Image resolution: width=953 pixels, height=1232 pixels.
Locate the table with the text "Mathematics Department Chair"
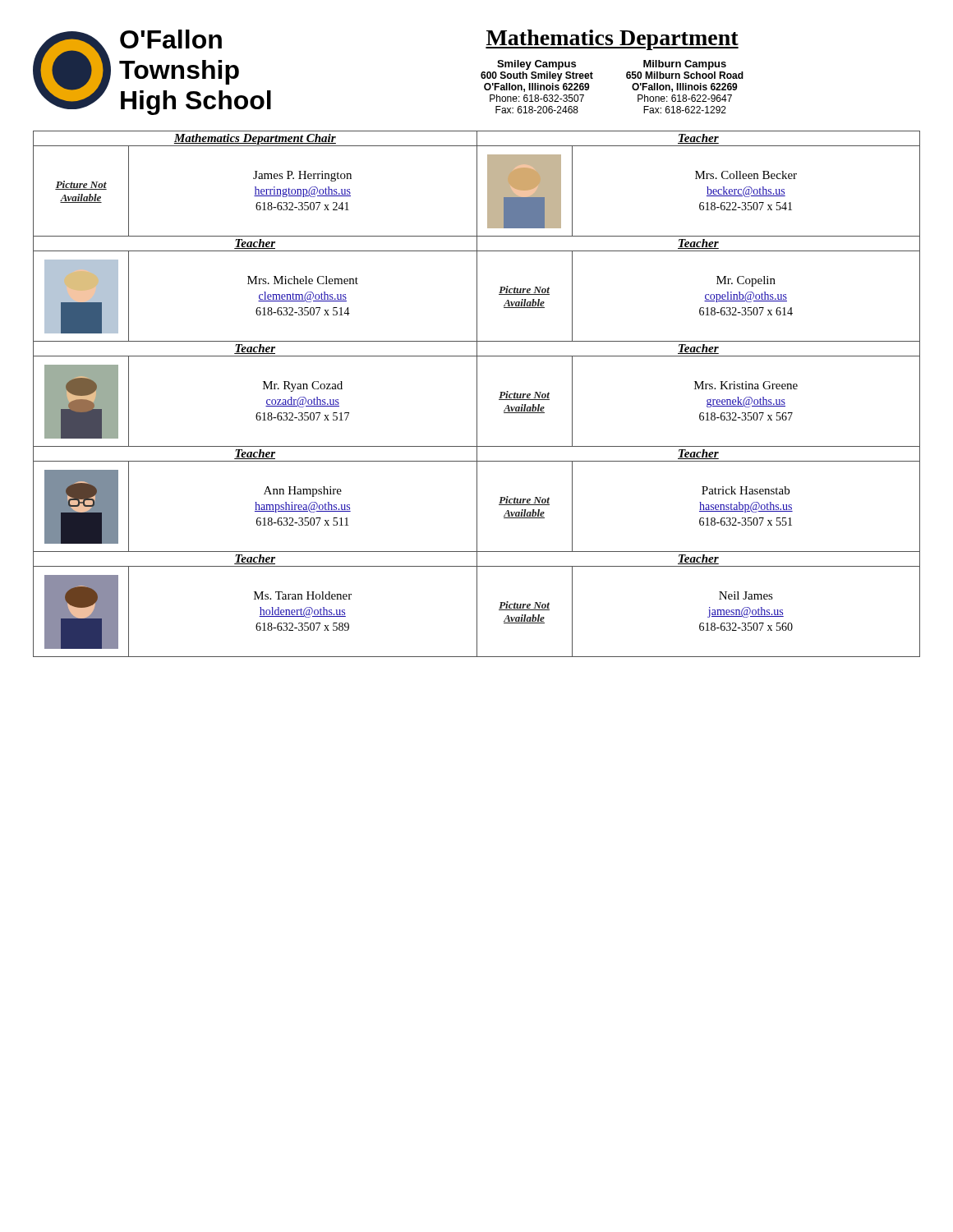click(476, 394)
